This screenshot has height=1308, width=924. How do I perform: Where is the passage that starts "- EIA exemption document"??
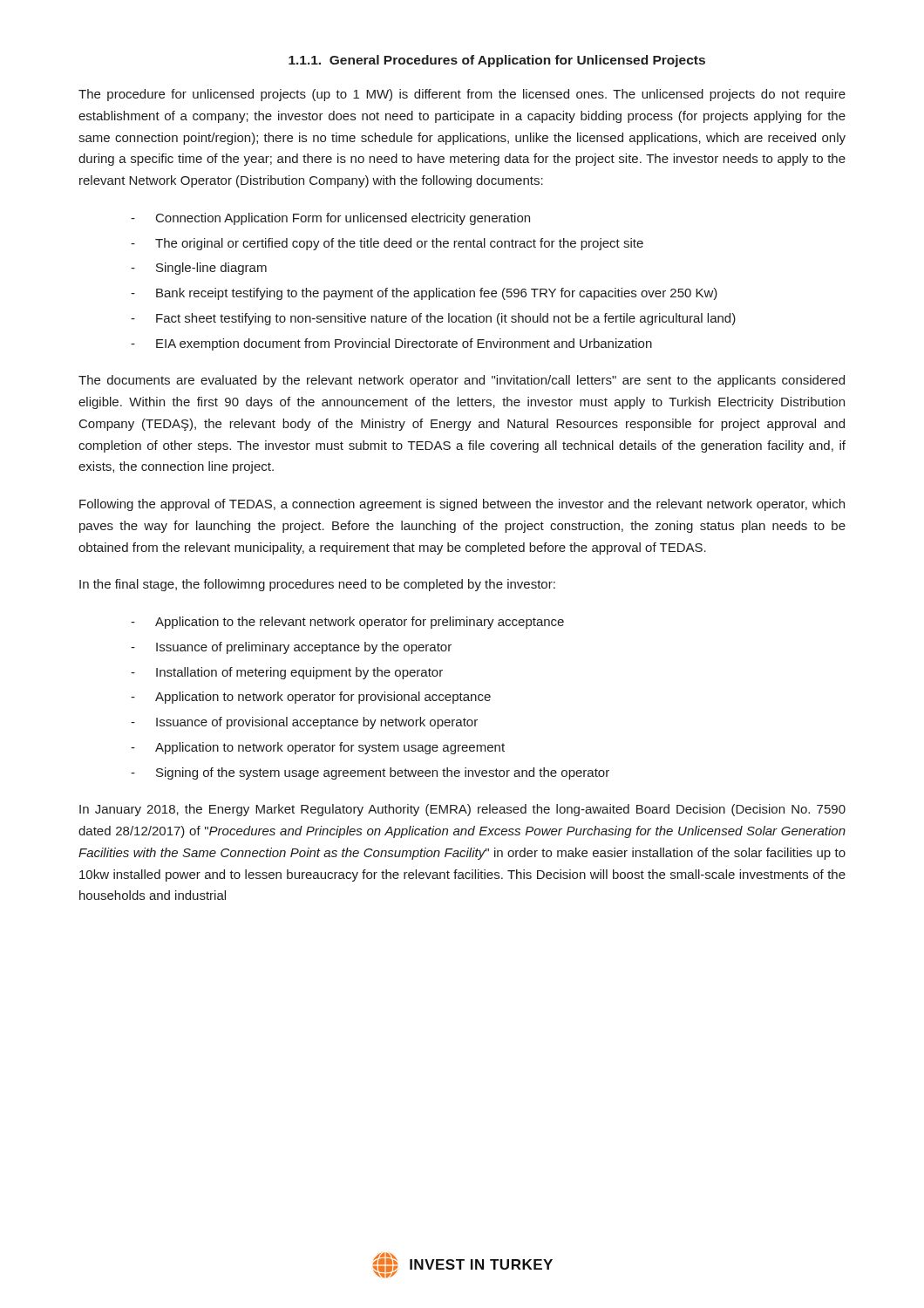[488, 343]
